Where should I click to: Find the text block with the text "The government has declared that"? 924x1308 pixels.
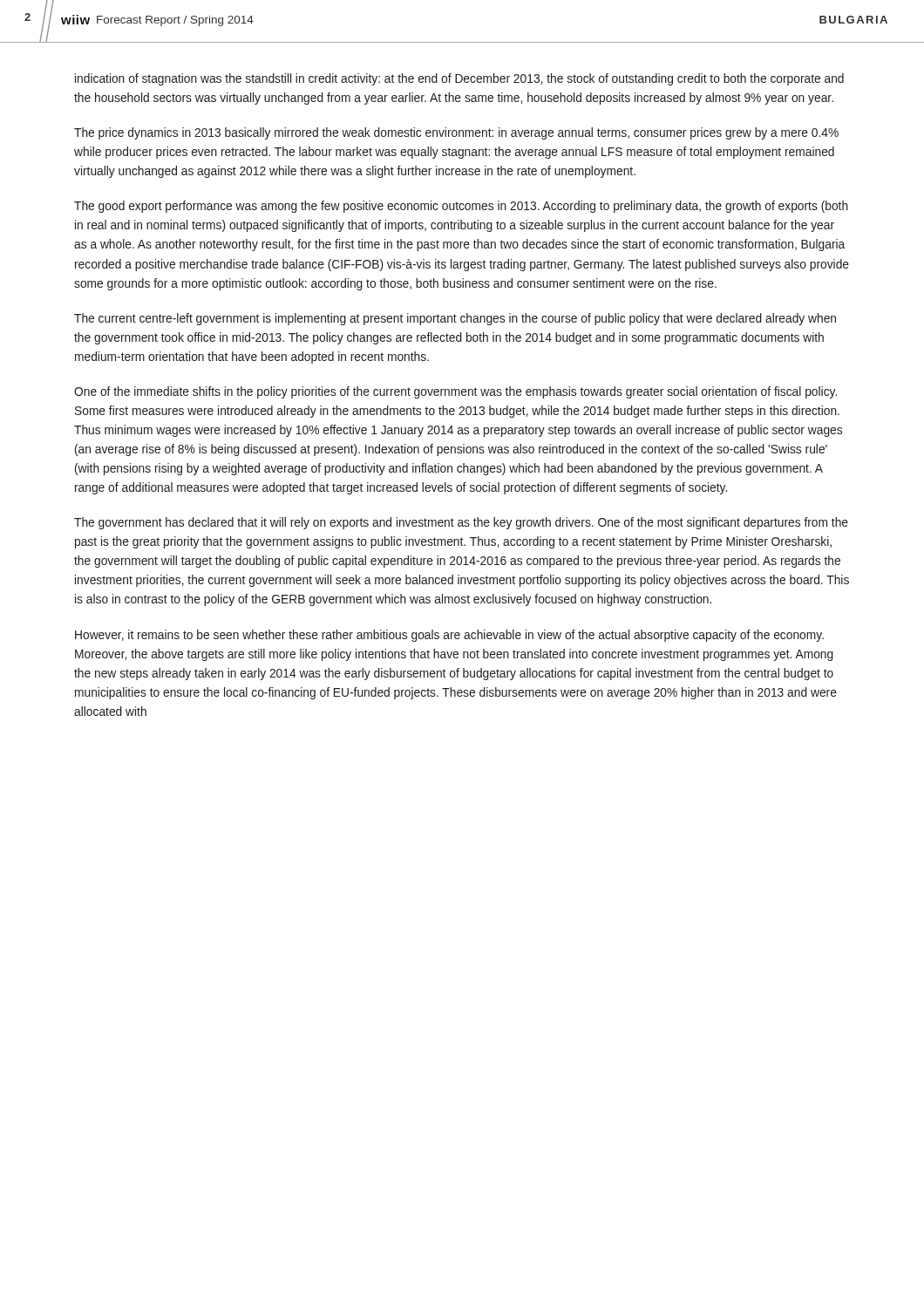coord(462,561)
